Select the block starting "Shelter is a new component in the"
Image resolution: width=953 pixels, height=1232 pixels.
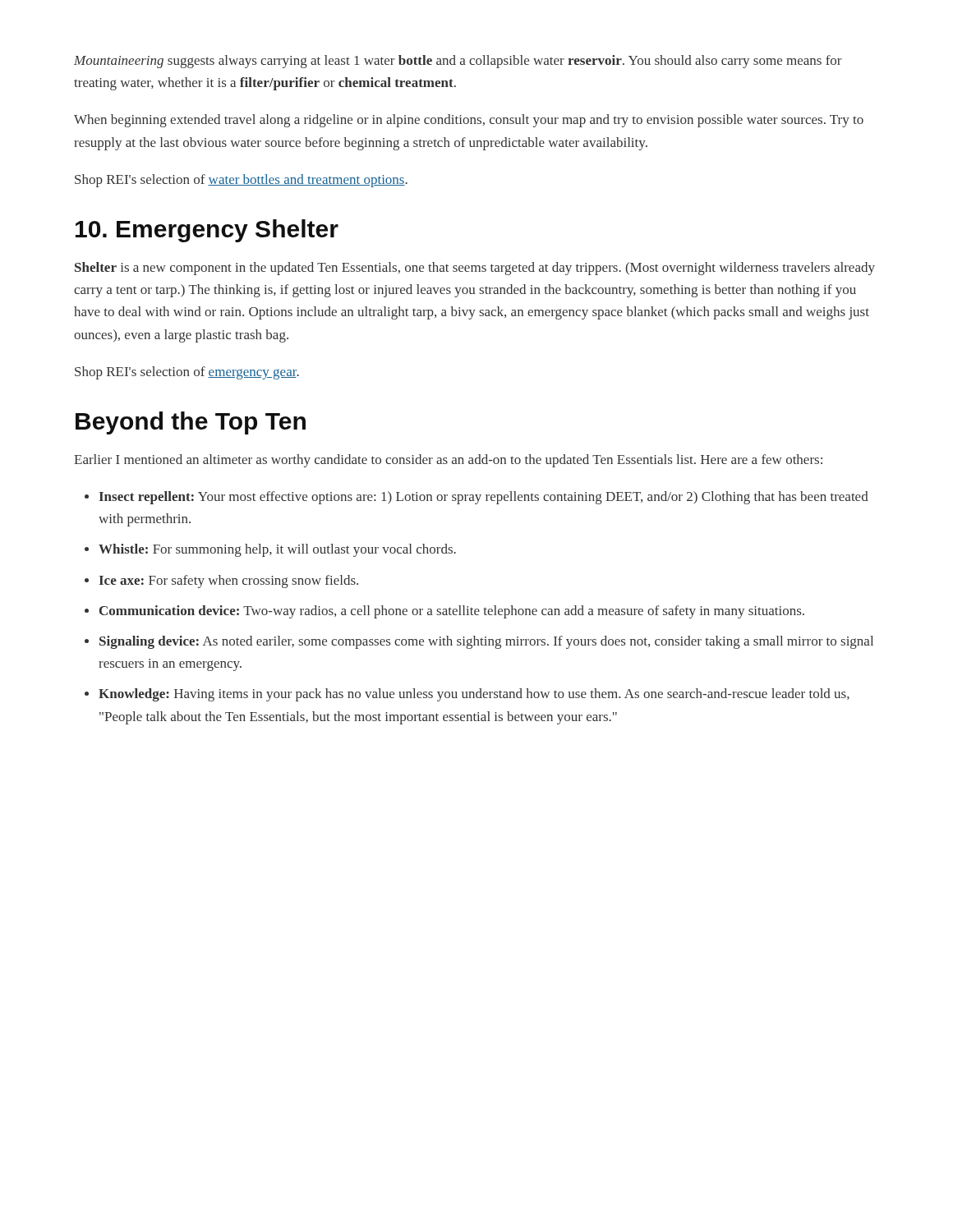coord(474,301)
